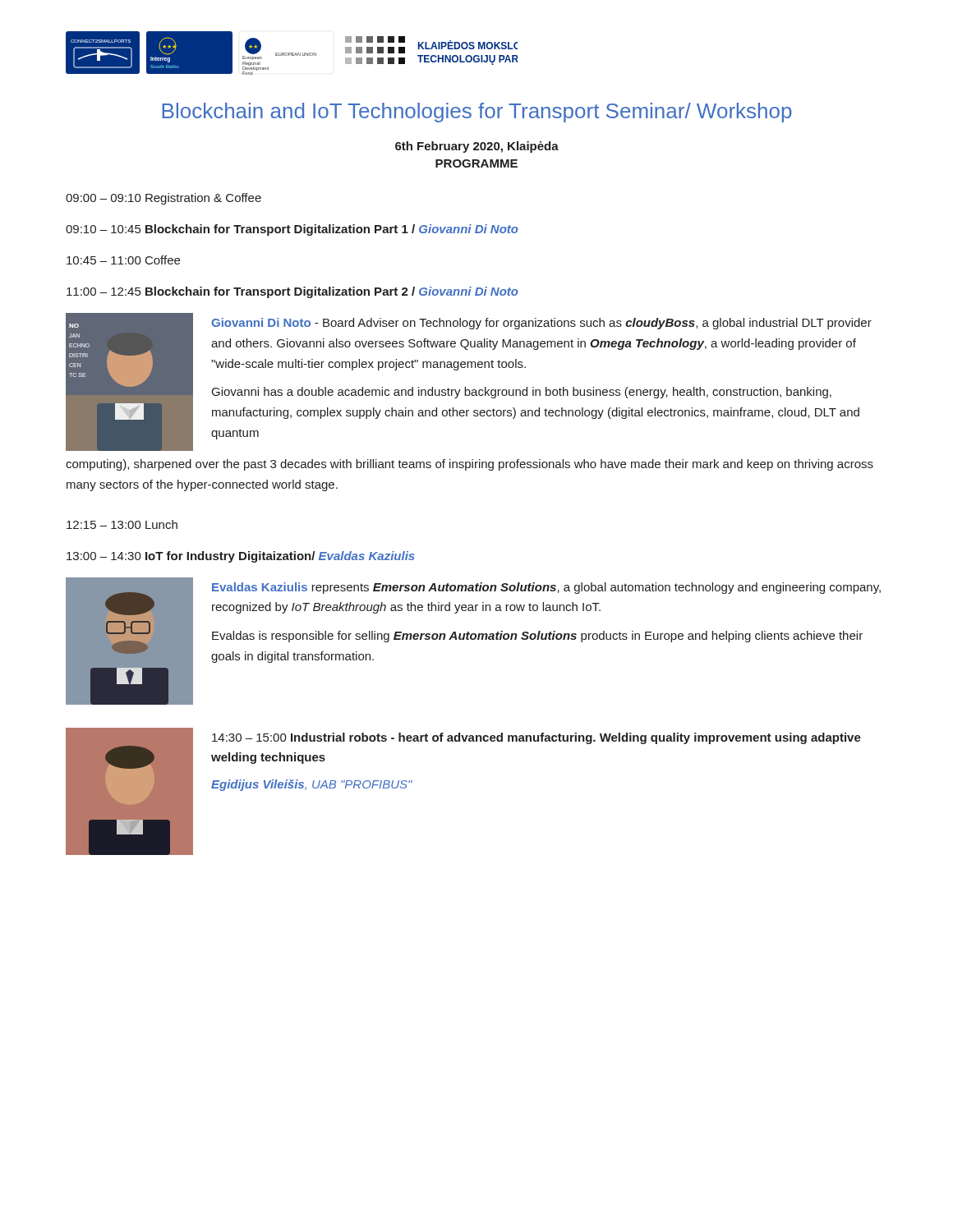
Task: Navigate to the element starting "09:00 – 09:10 Registration &"
Action: point(164,198)
